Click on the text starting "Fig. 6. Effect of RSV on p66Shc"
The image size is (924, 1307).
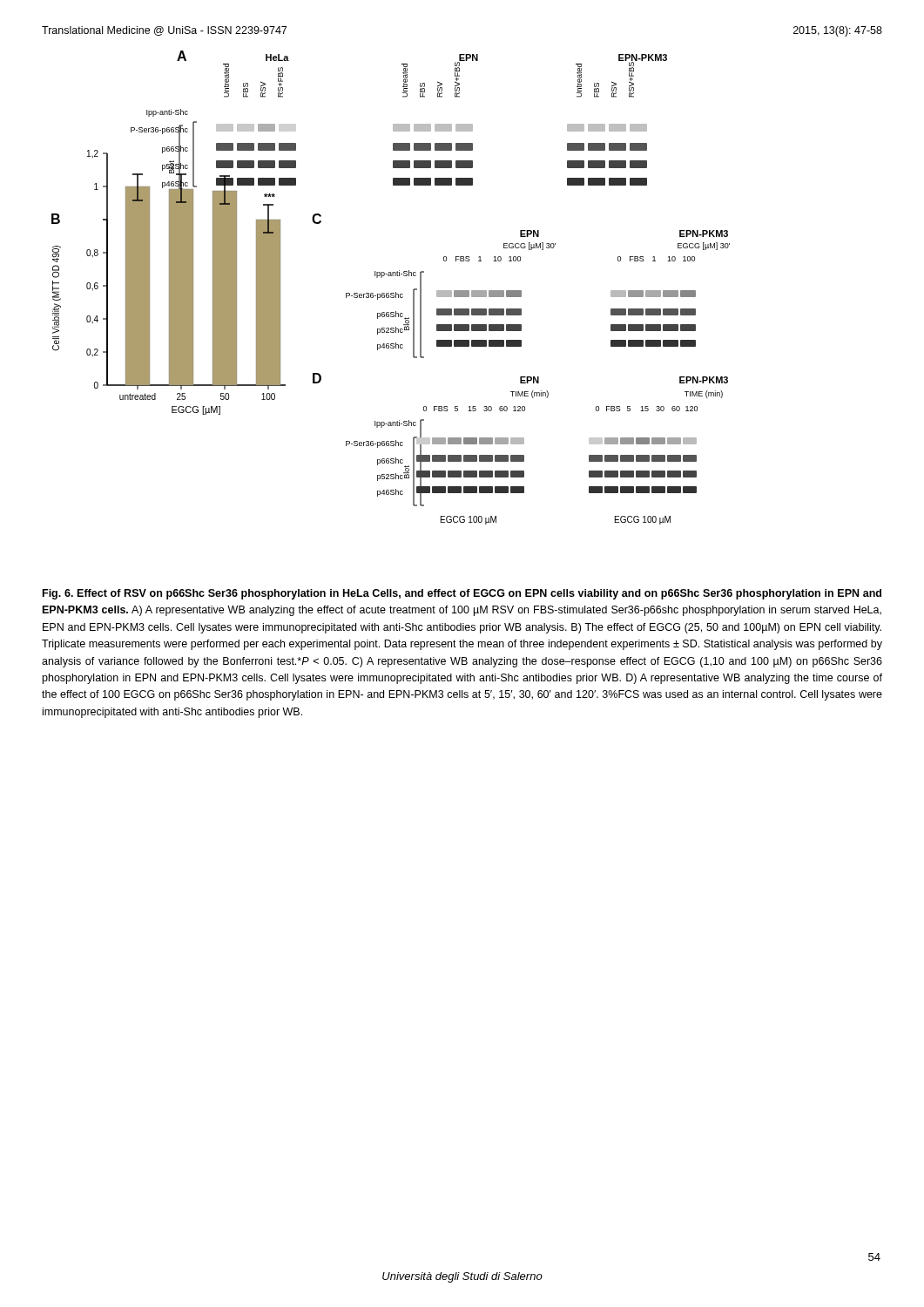click(x=462, y=652)
